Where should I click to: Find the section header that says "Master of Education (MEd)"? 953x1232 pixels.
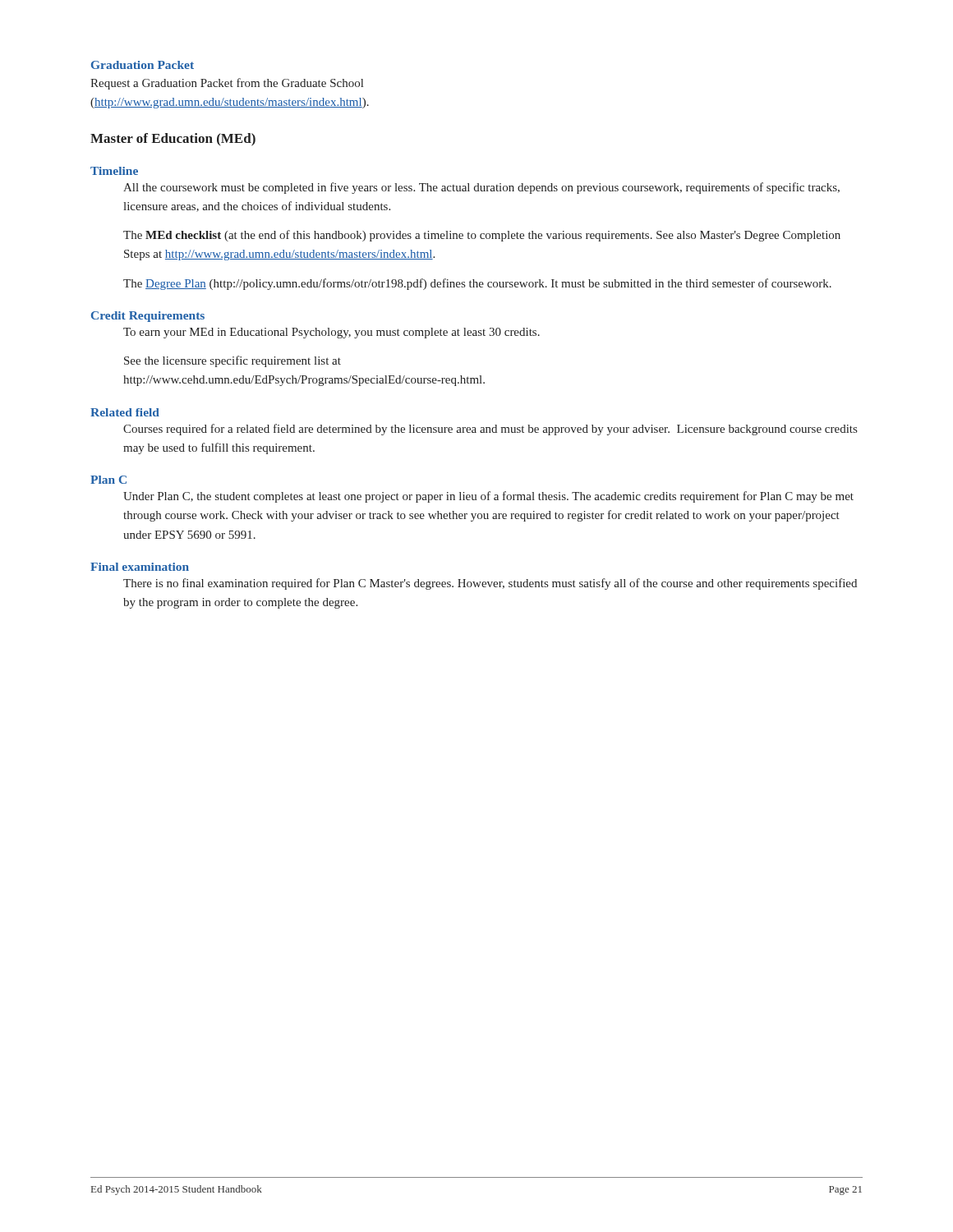[173, 138]
